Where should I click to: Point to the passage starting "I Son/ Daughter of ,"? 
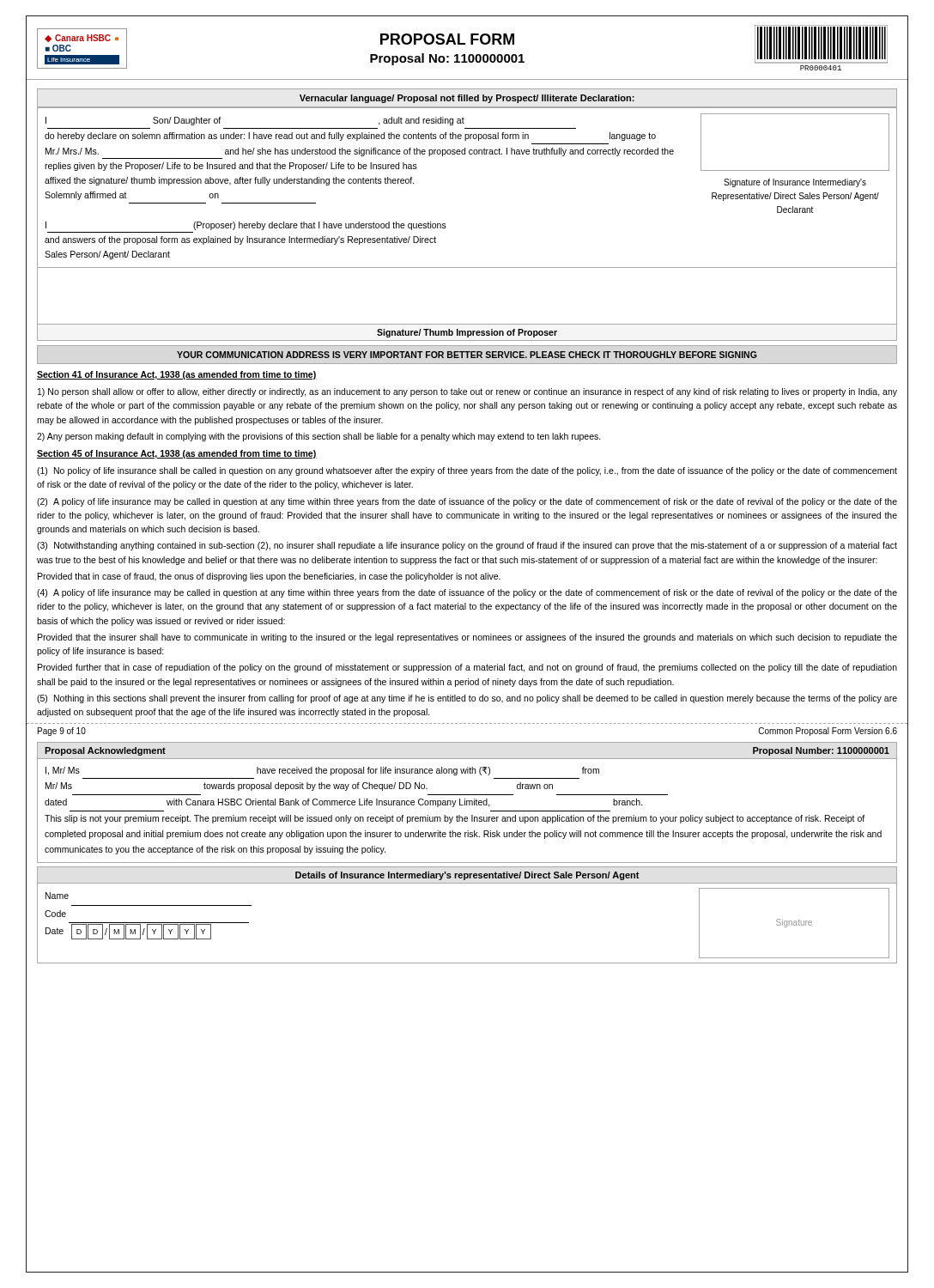click(467, 142)
